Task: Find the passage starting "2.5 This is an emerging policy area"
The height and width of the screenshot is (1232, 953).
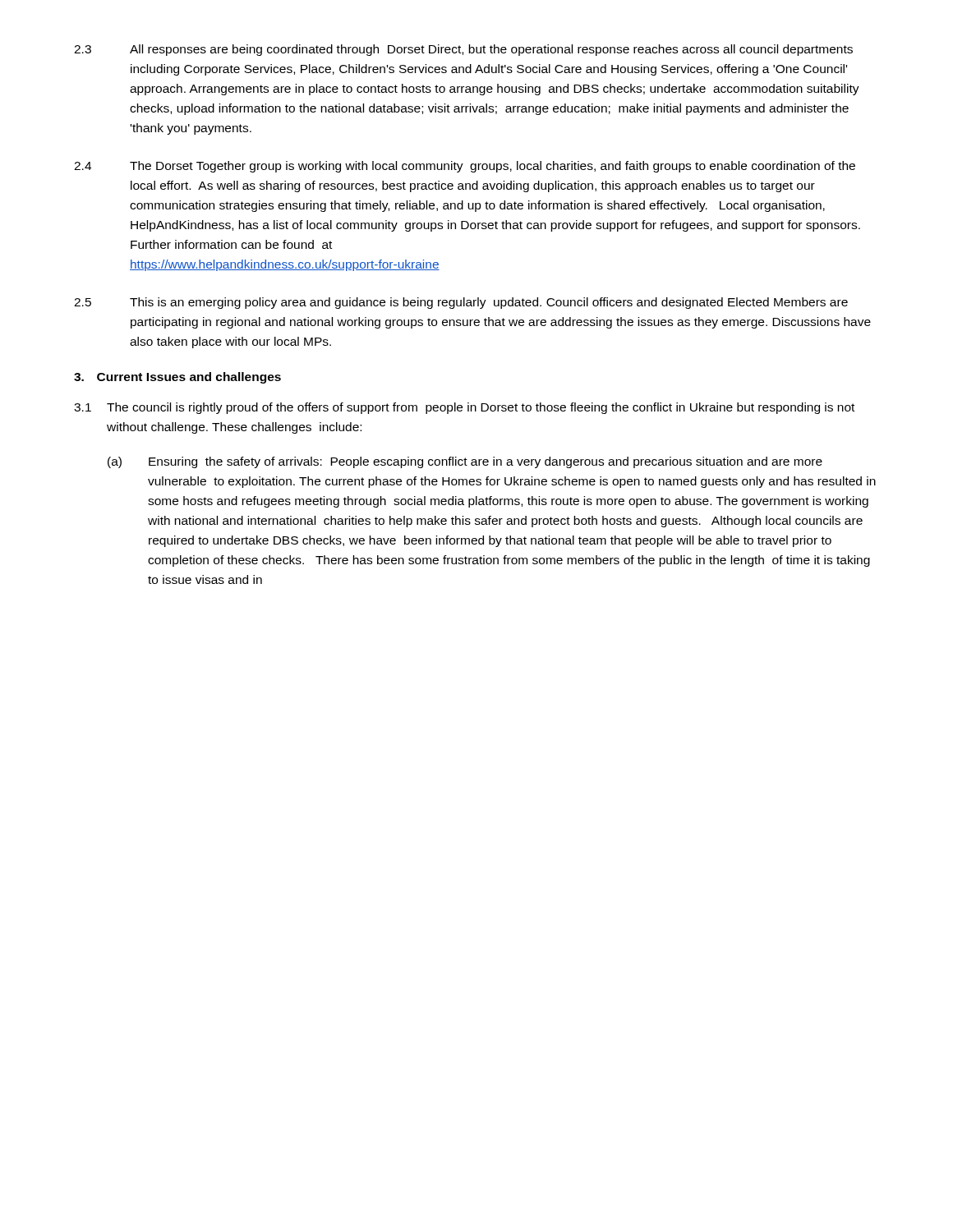Action: [476, 322]
